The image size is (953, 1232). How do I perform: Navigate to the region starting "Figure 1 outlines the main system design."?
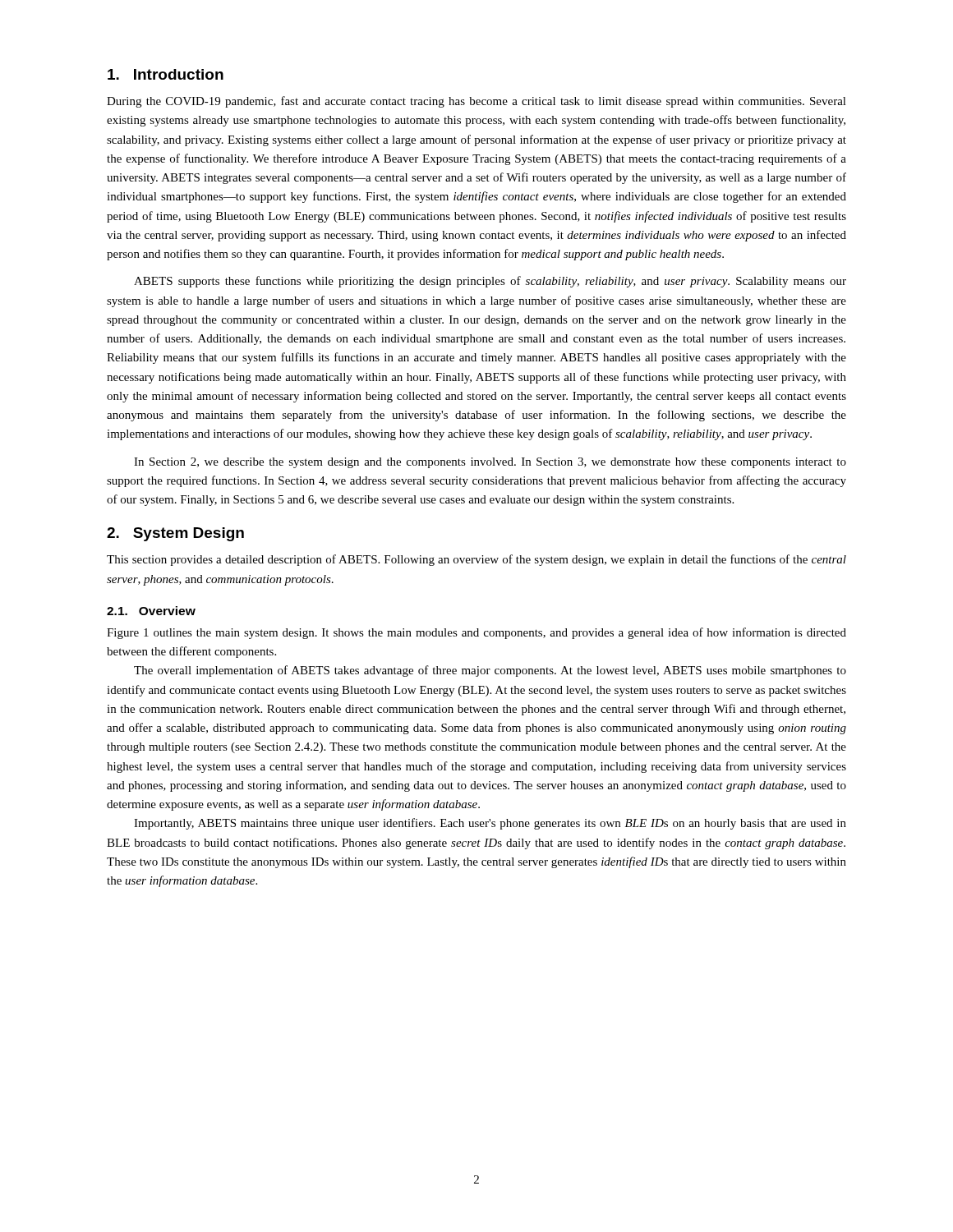tap(476, 642)
